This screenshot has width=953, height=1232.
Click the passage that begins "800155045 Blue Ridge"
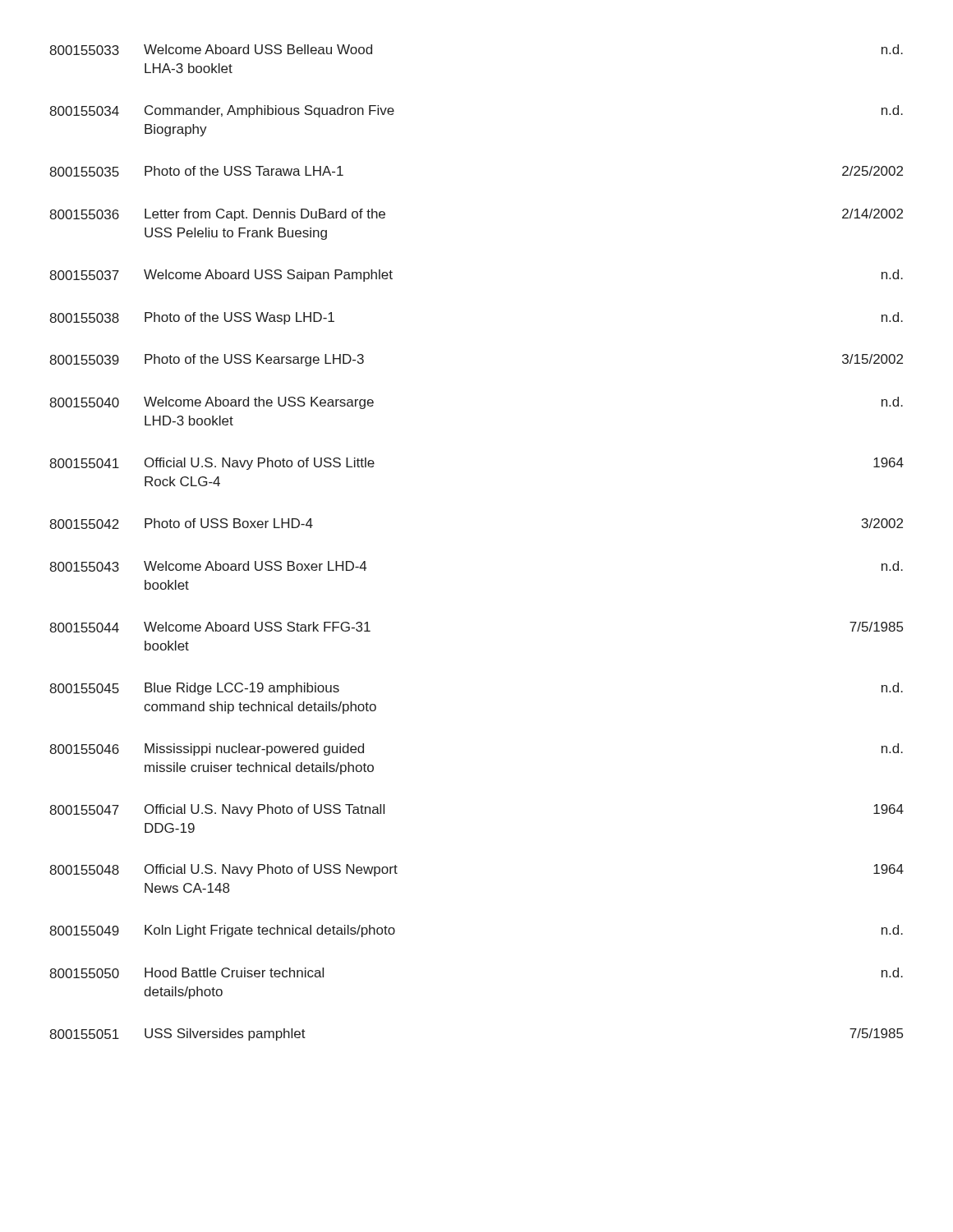[84, 689]
